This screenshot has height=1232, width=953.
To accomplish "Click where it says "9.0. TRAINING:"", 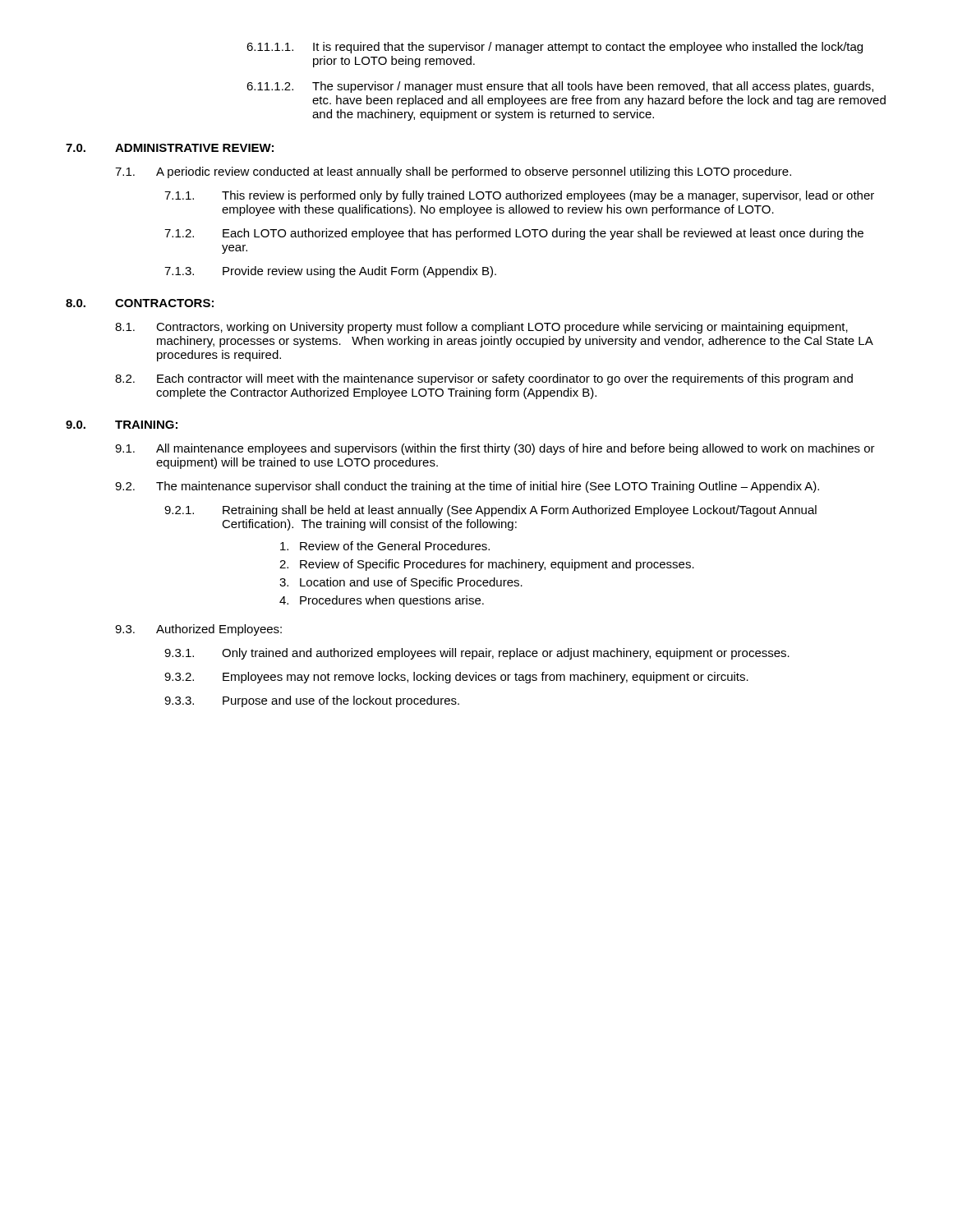I will click(122, 424).
